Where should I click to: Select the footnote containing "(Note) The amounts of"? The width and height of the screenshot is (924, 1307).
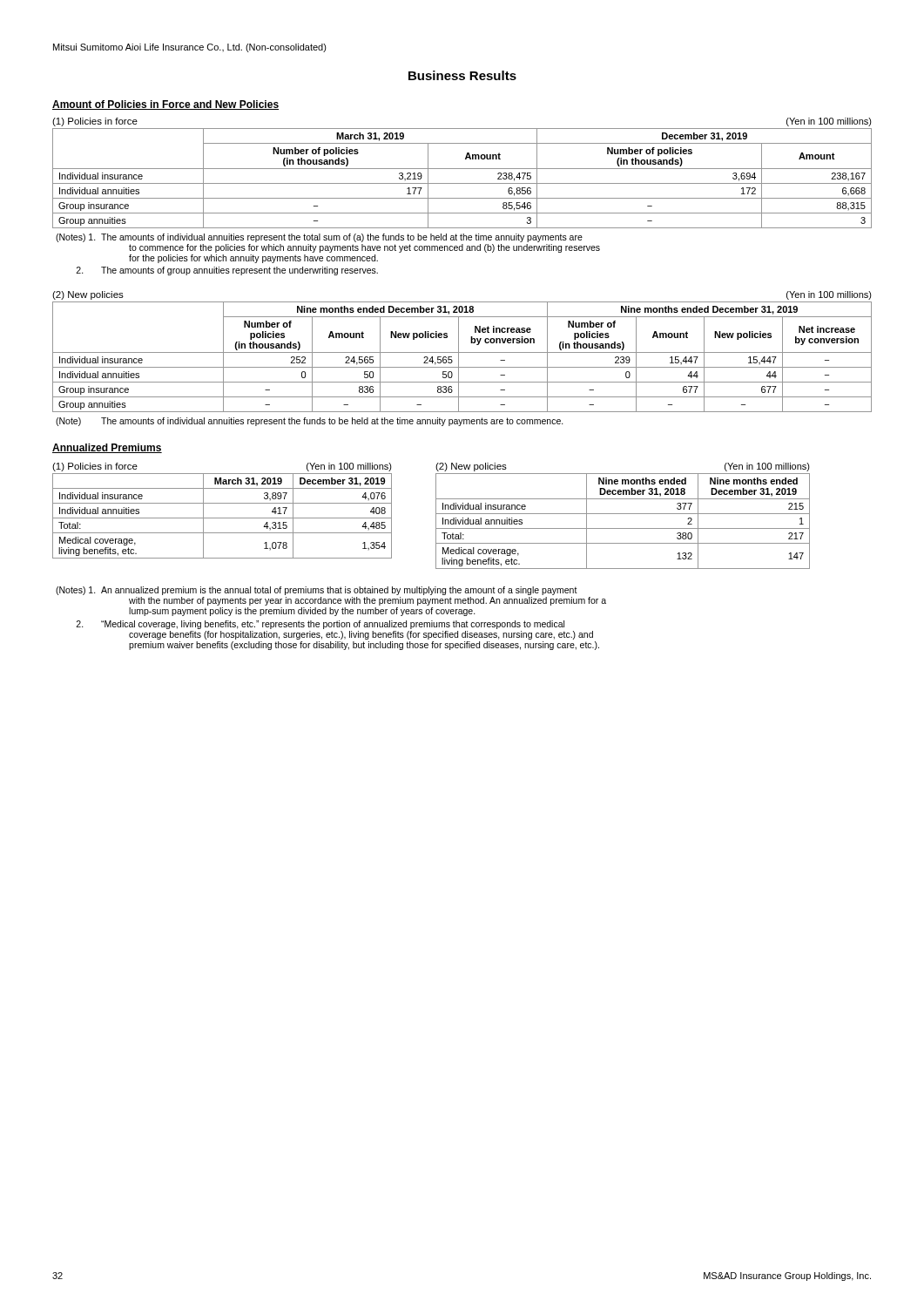click(464, 421)
